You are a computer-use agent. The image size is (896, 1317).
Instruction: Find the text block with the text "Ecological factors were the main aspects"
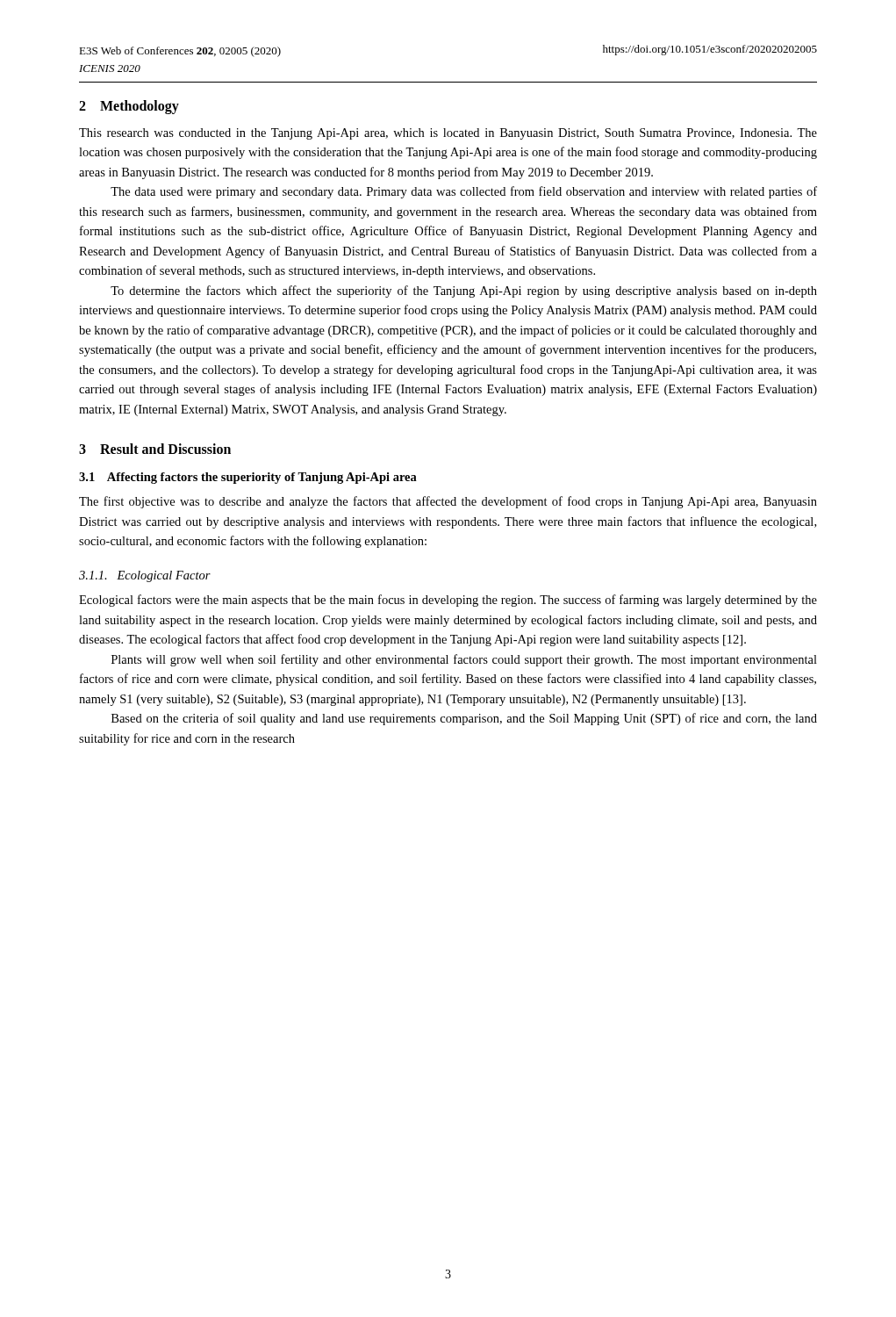coord(448,669)
